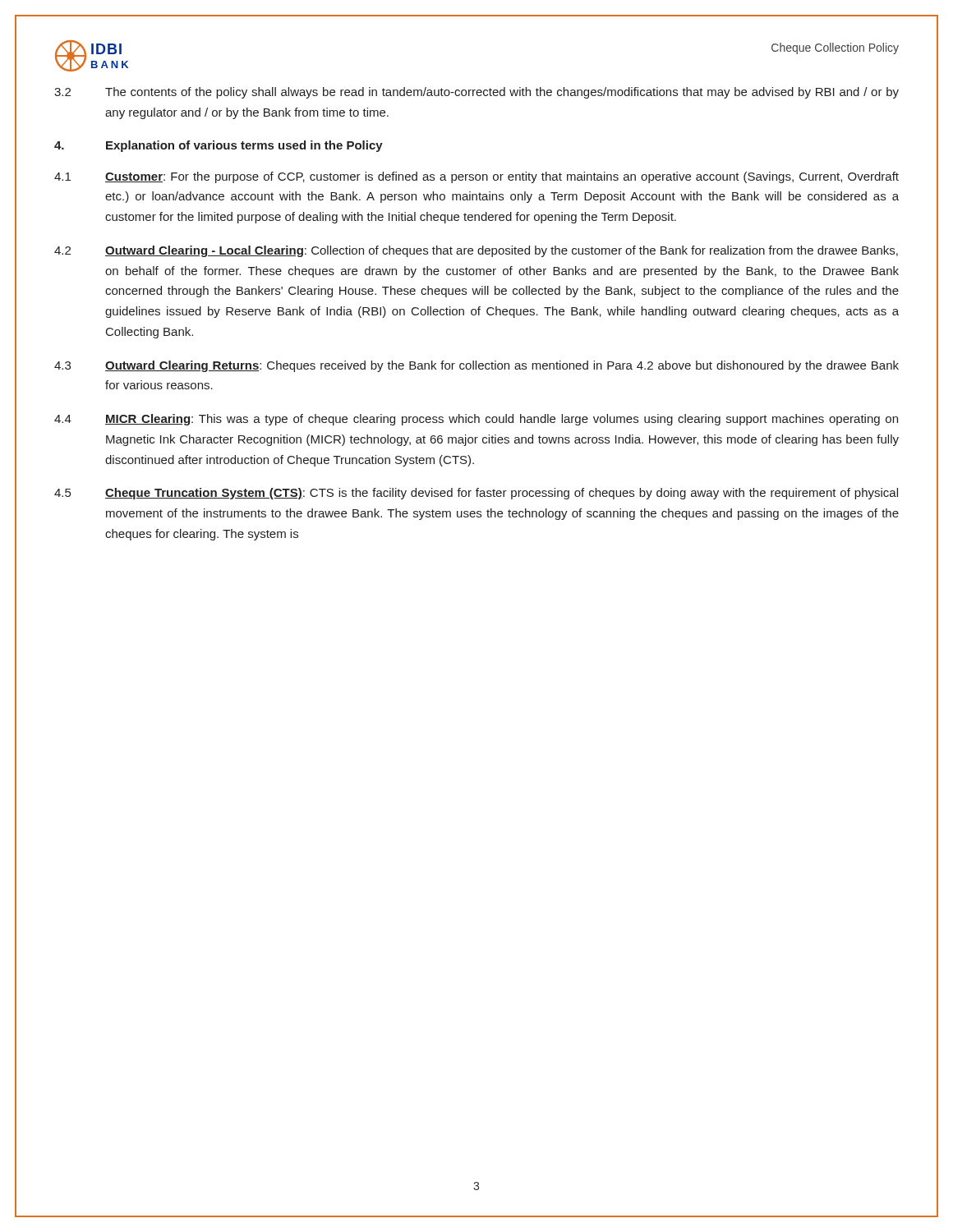
Task: Click on the text starting "2 The contents"
Action: point(476,103)
